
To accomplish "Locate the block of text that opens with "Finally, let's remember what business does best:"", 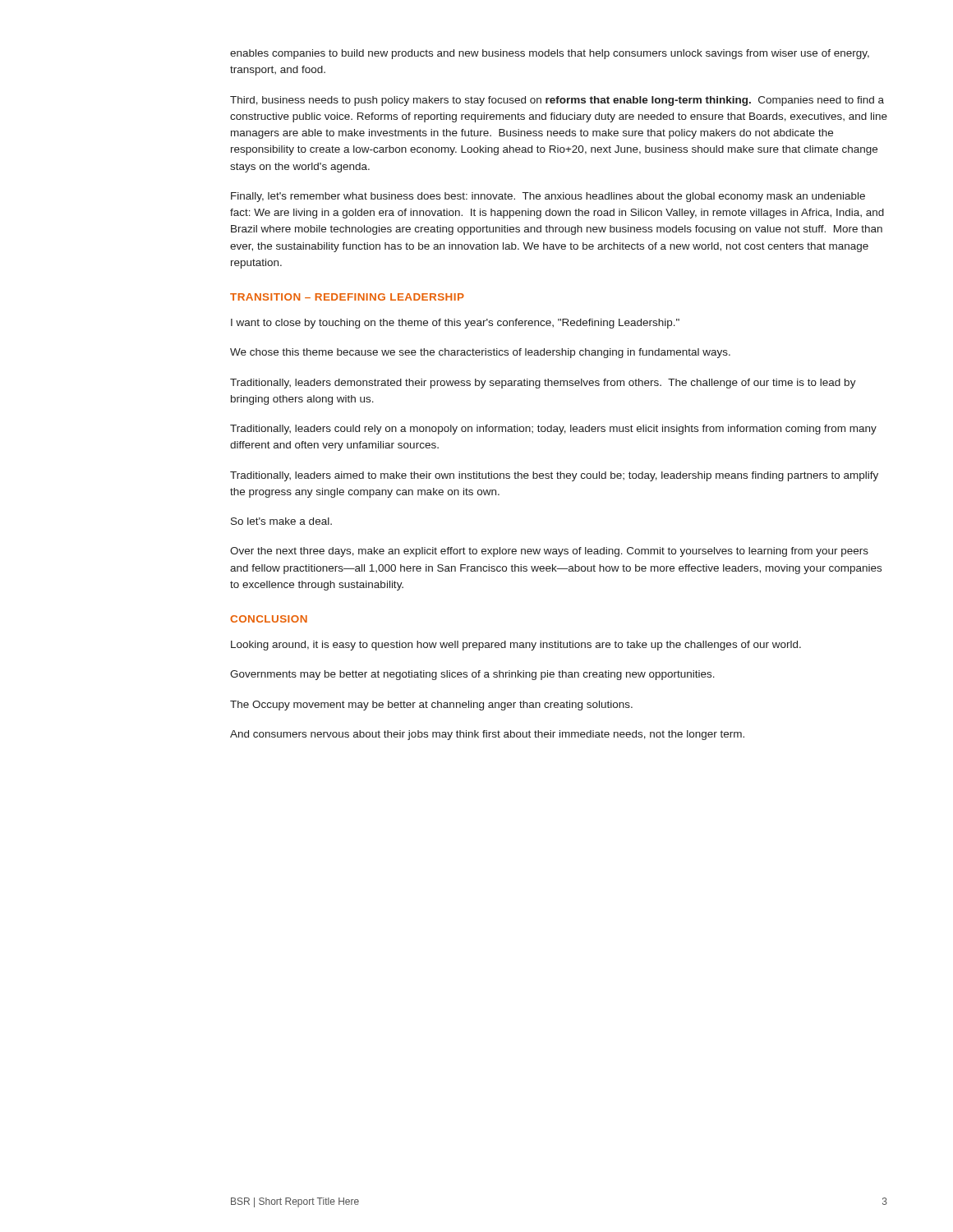I will point(557,229).
